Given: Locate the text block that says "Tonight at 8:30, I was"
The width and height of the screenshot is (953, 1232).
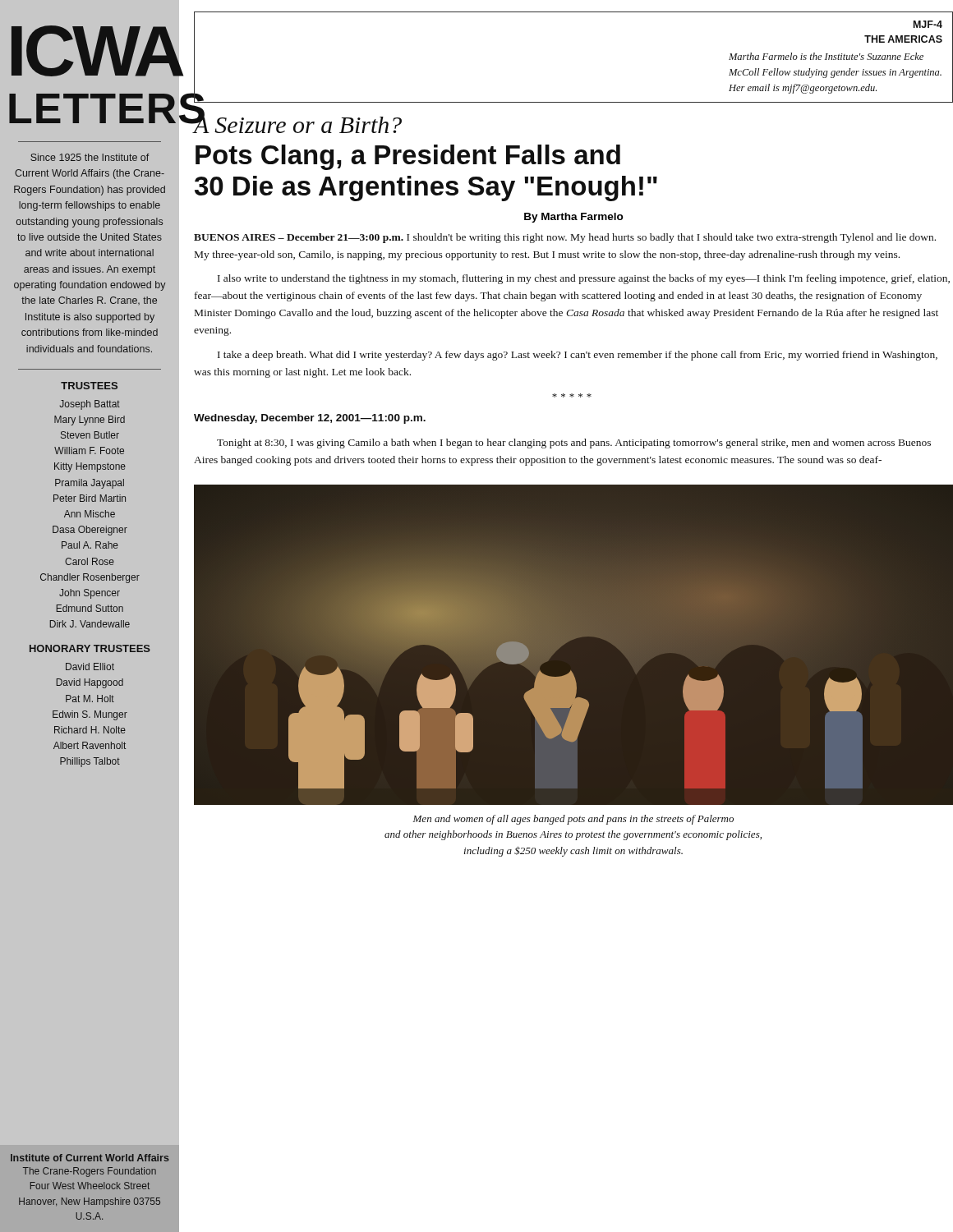Looking at the screenshot, I should click(563, 451).
